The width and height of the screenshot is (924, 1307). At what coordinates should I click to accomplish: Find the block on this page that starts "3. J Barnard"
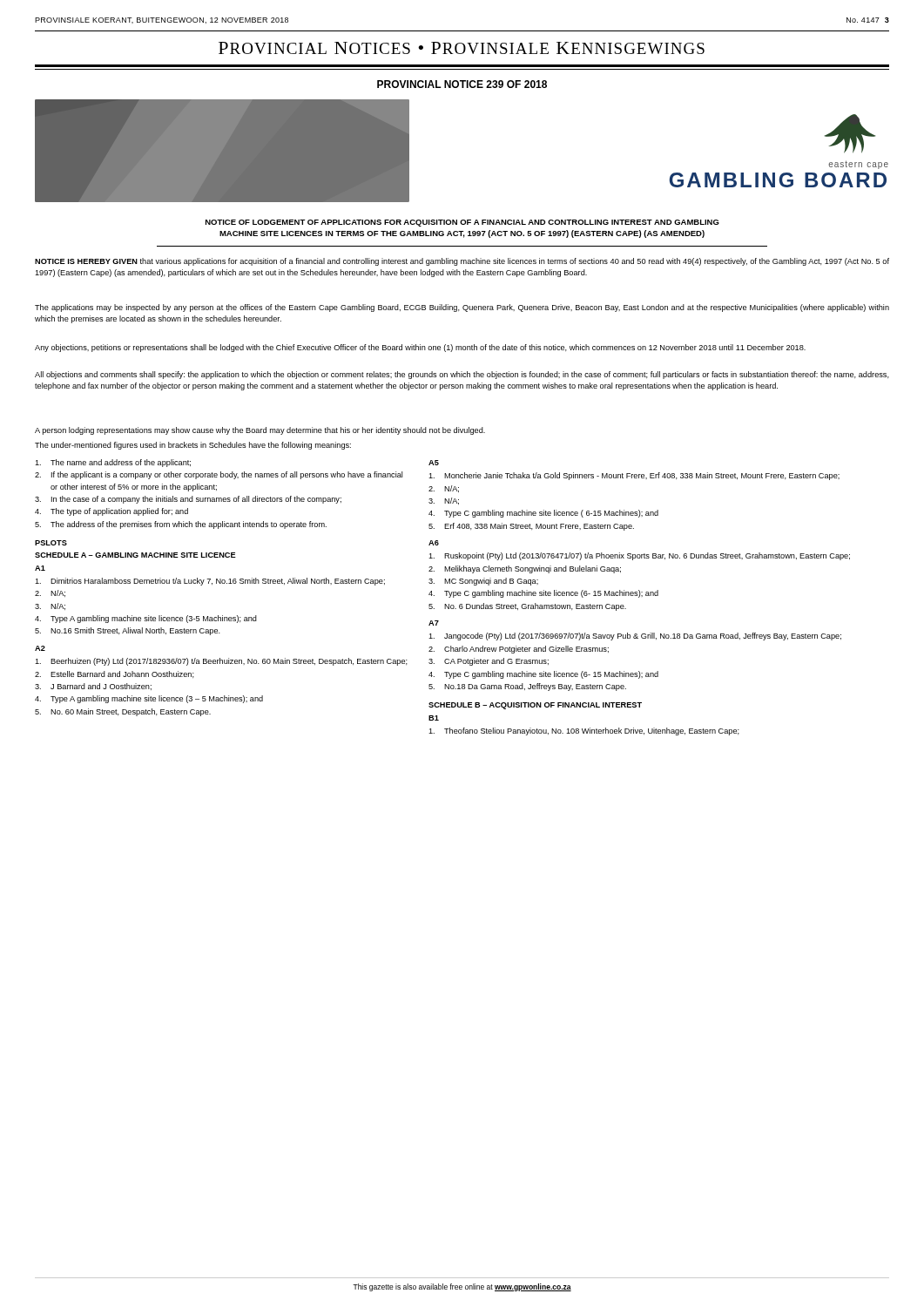(93, 687)
